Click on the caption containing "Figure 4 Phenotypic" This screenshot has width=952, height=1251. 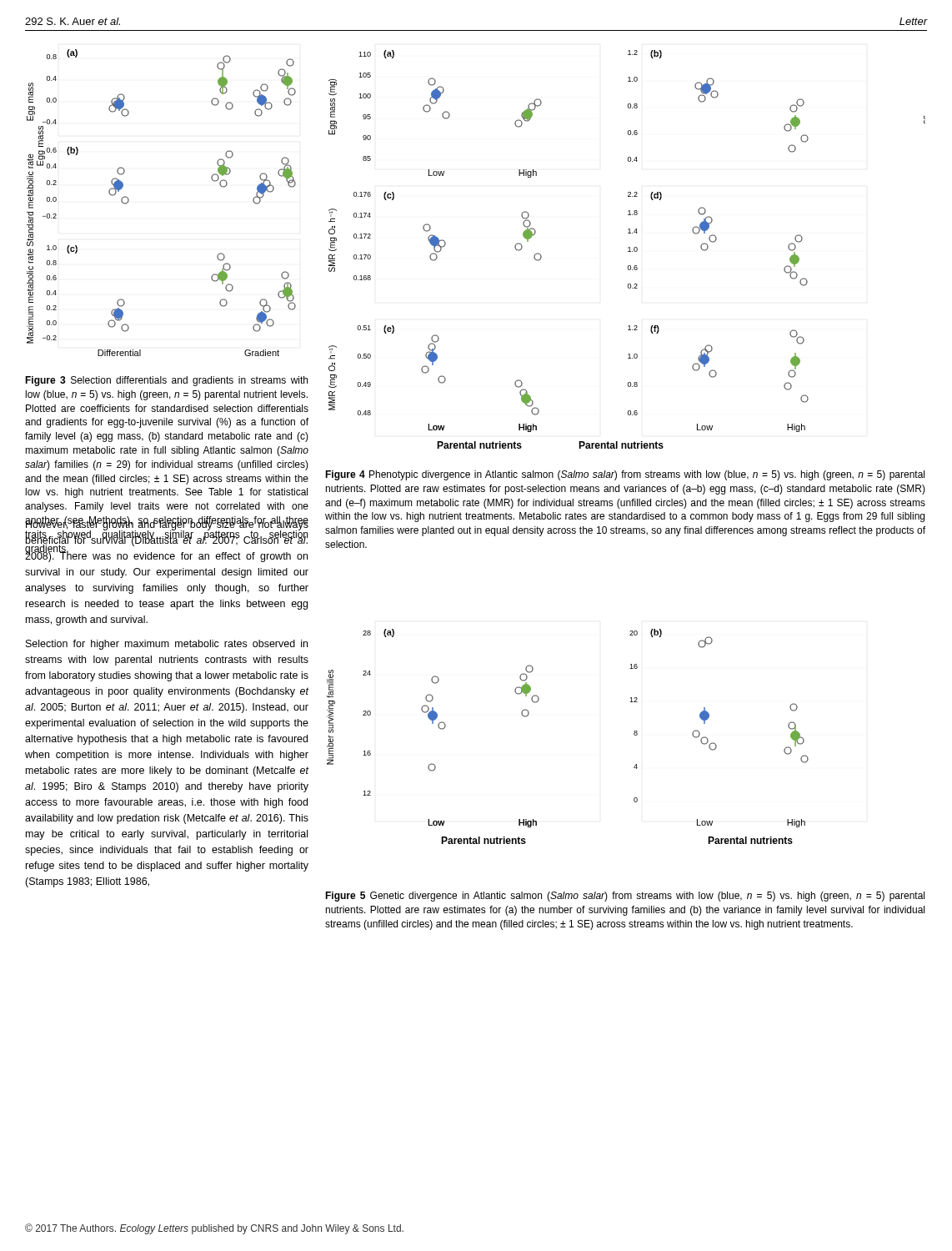625,510
